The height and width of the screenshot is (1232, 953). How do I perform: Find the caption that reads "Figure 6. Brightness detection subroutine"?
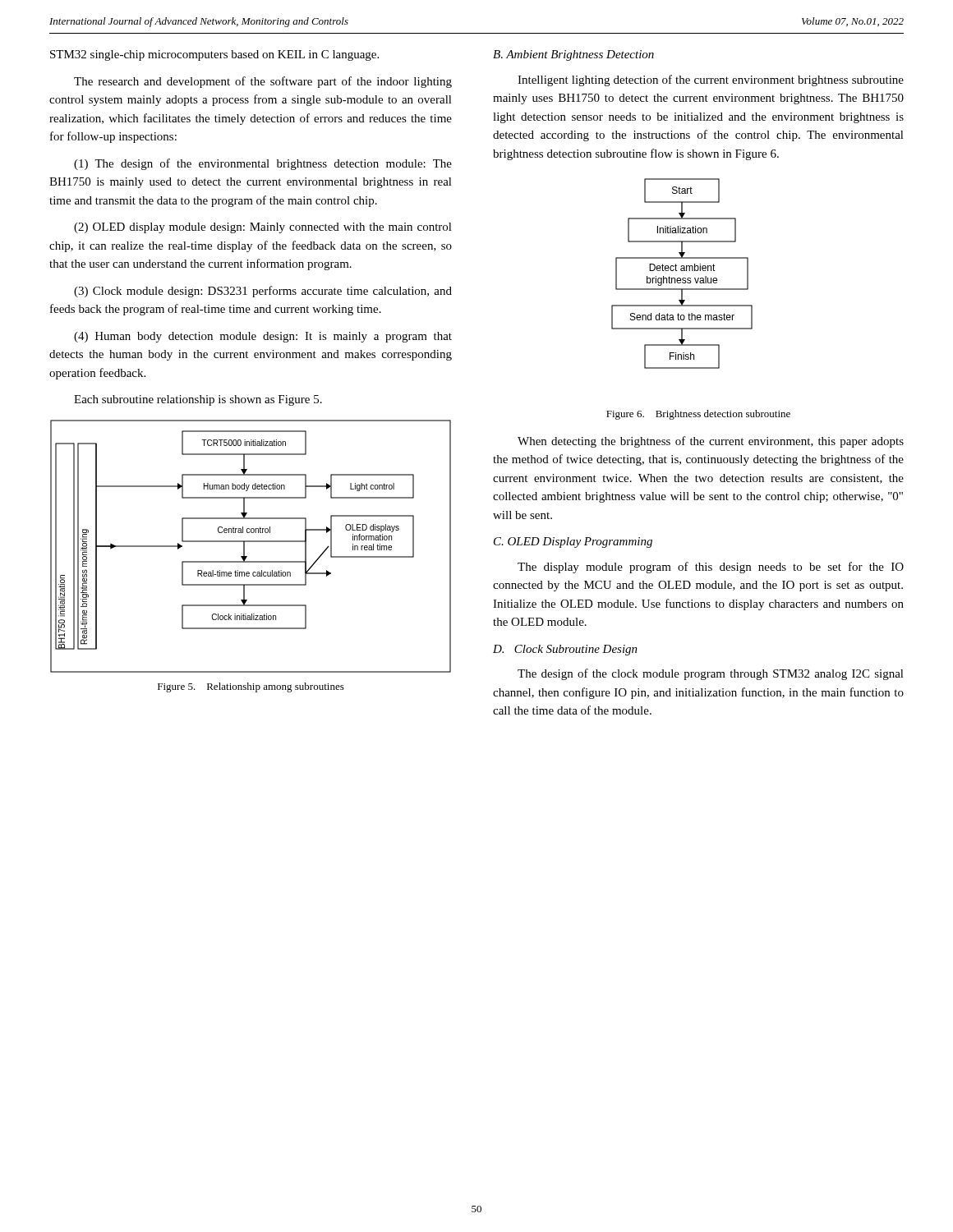(698, 414)
